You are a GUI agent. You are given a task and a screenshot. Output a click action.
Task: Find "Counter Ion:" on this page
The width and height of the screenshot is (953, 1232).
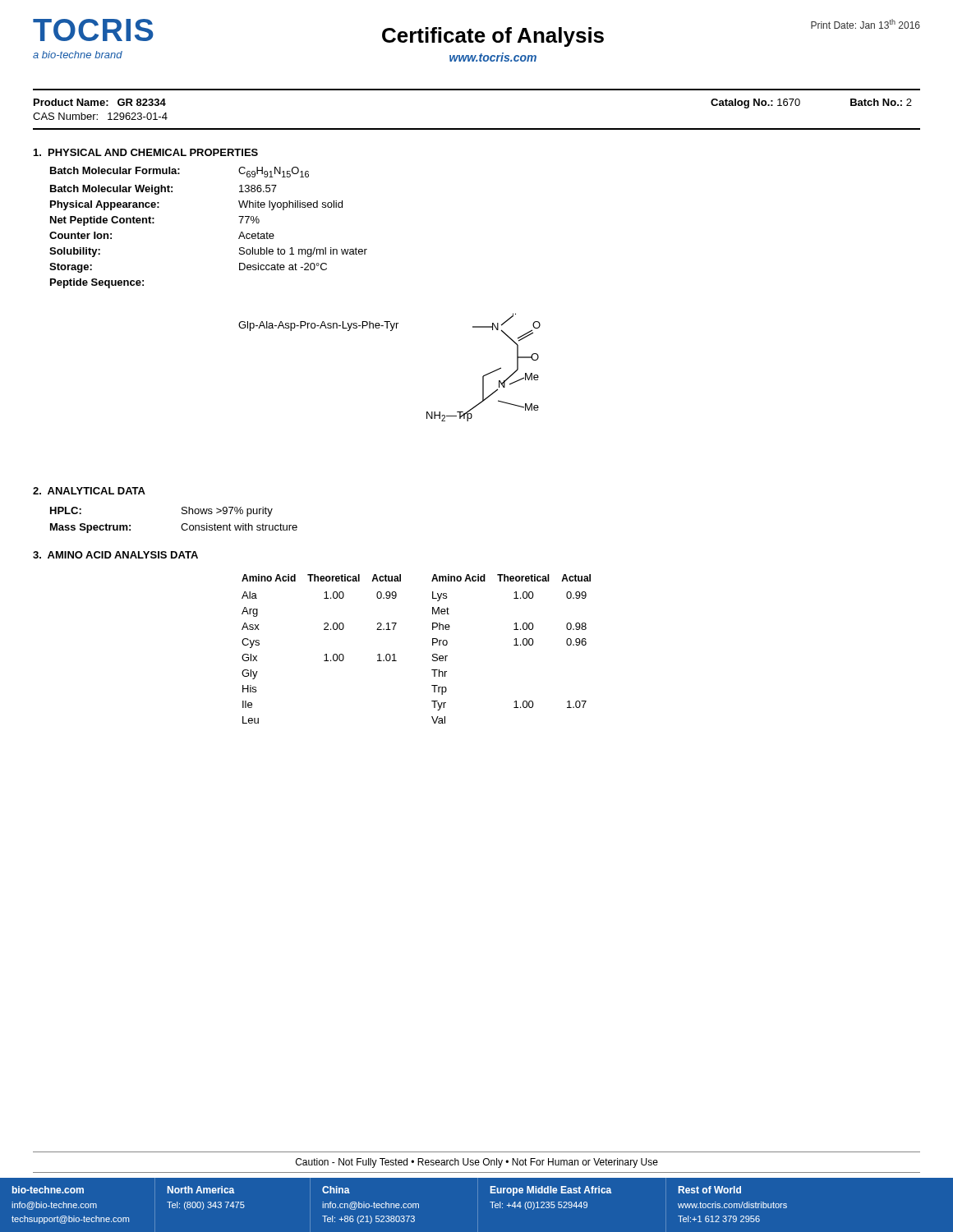81,235
